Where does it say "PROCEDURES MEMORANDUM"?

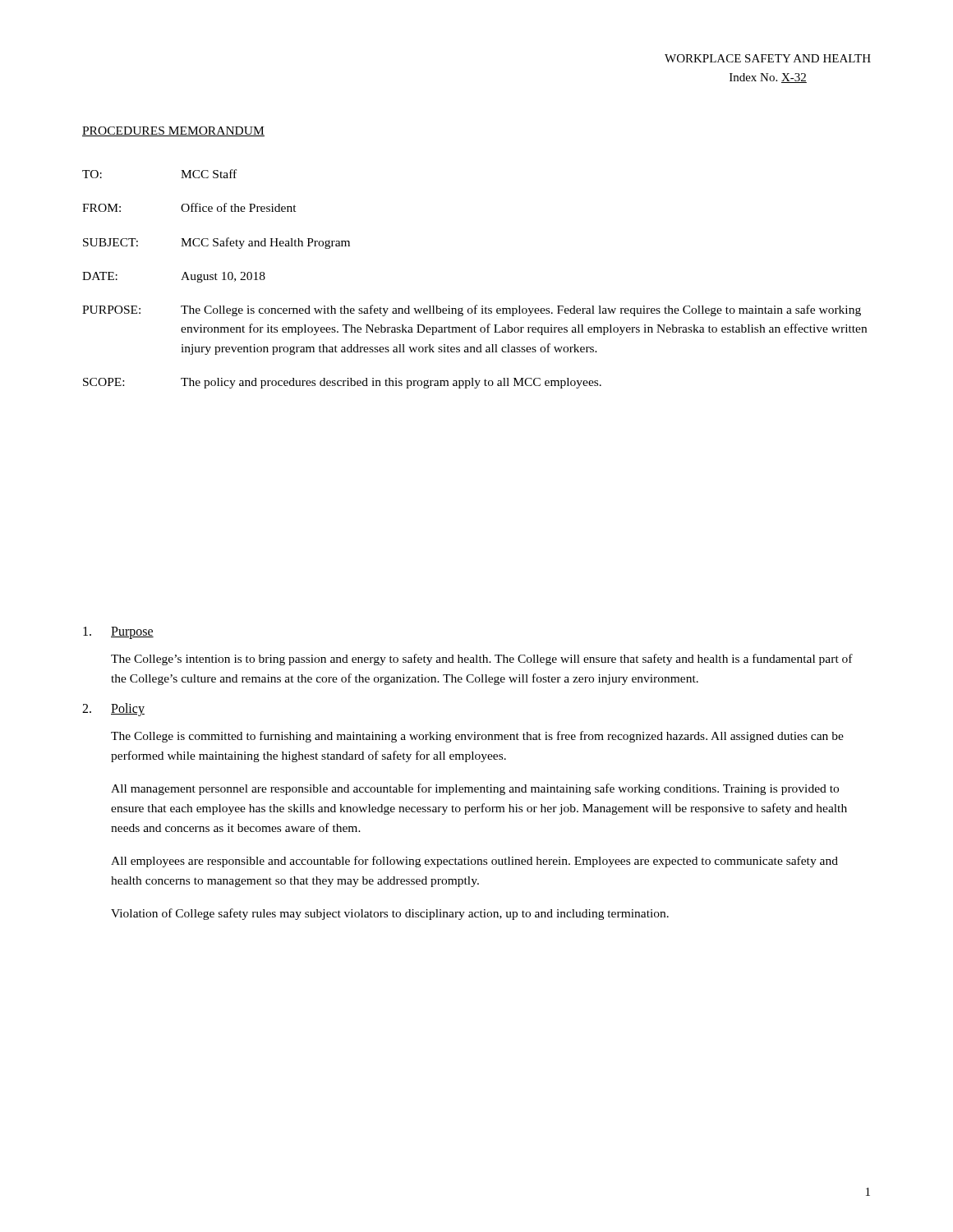click(173, 130)
